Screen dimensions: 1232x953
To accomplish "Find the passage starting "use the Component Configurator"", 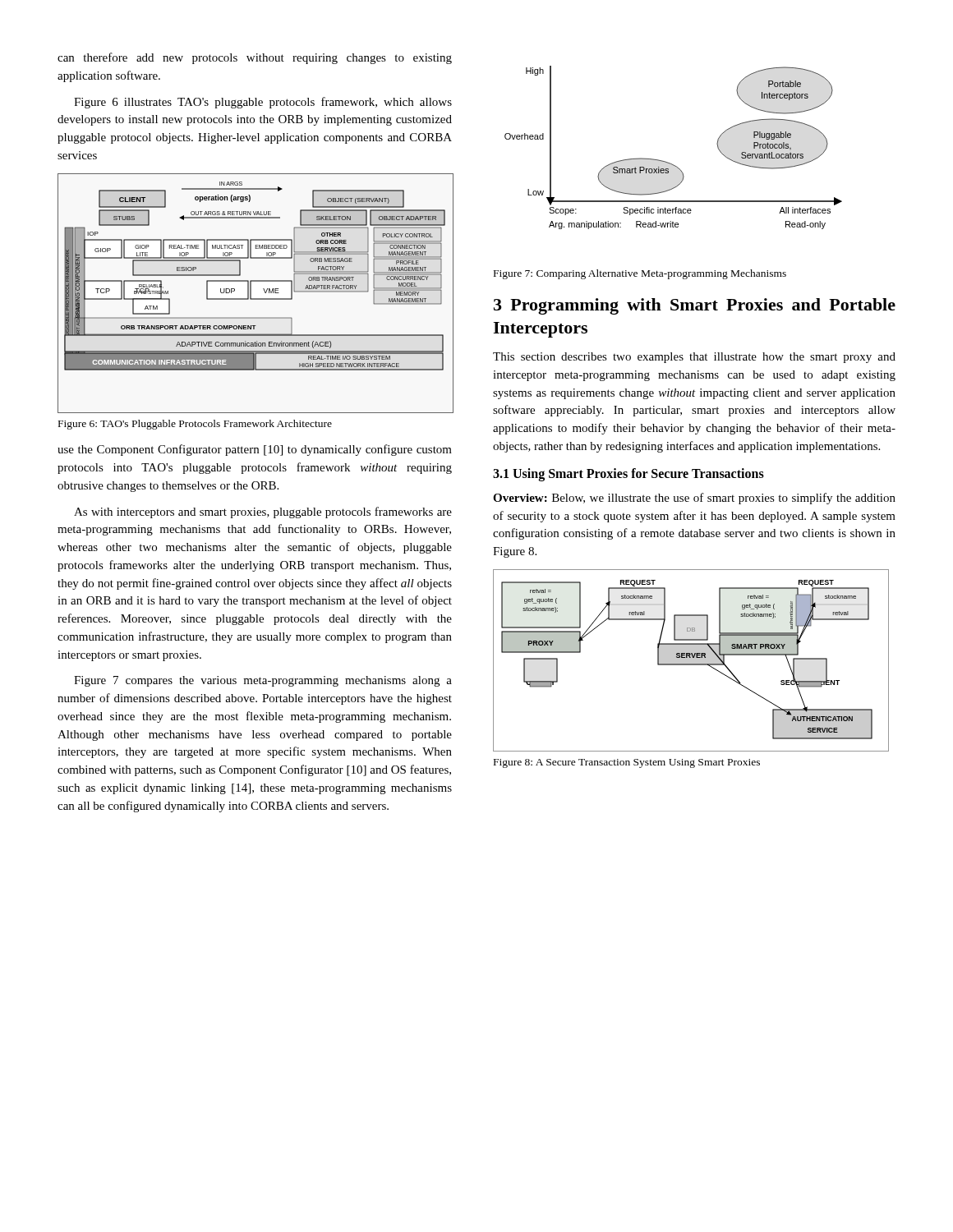I will click(255, 468).
